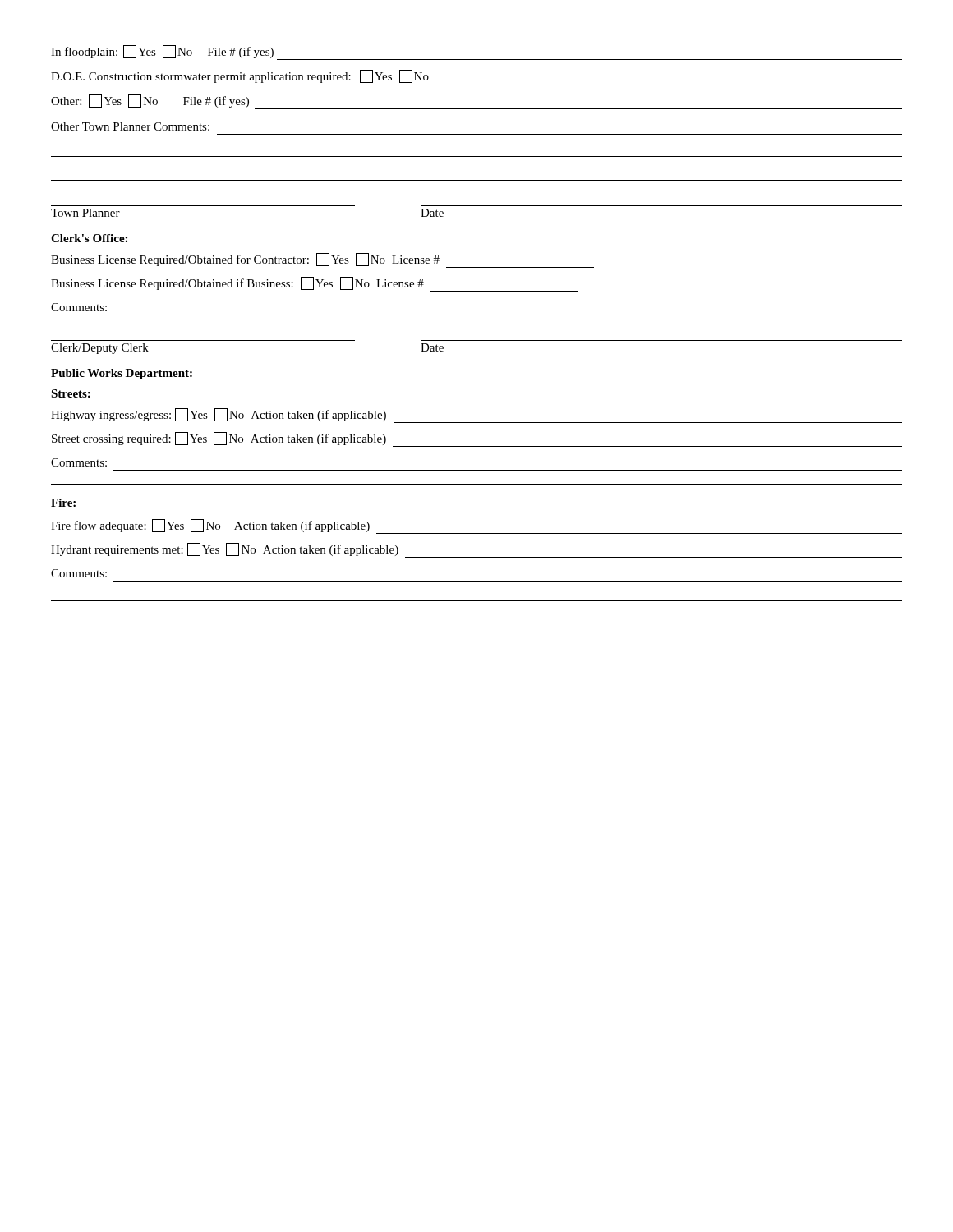Select the text block that says "Business License Required/Obtained for Contractor: Yes"

click(x=322, y=260)
